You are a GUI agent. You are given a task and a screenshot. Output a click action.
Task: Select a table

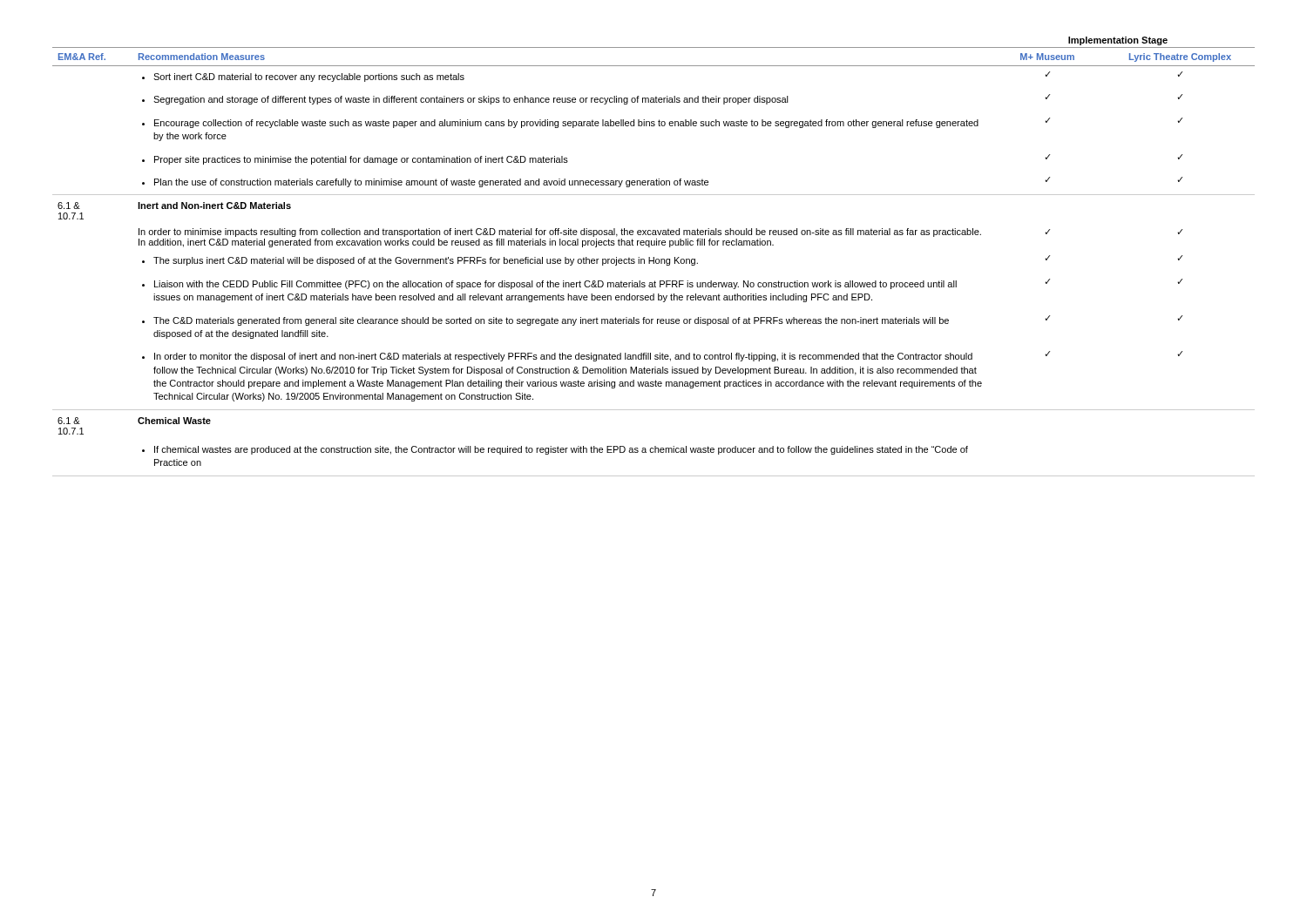point(654,262)
